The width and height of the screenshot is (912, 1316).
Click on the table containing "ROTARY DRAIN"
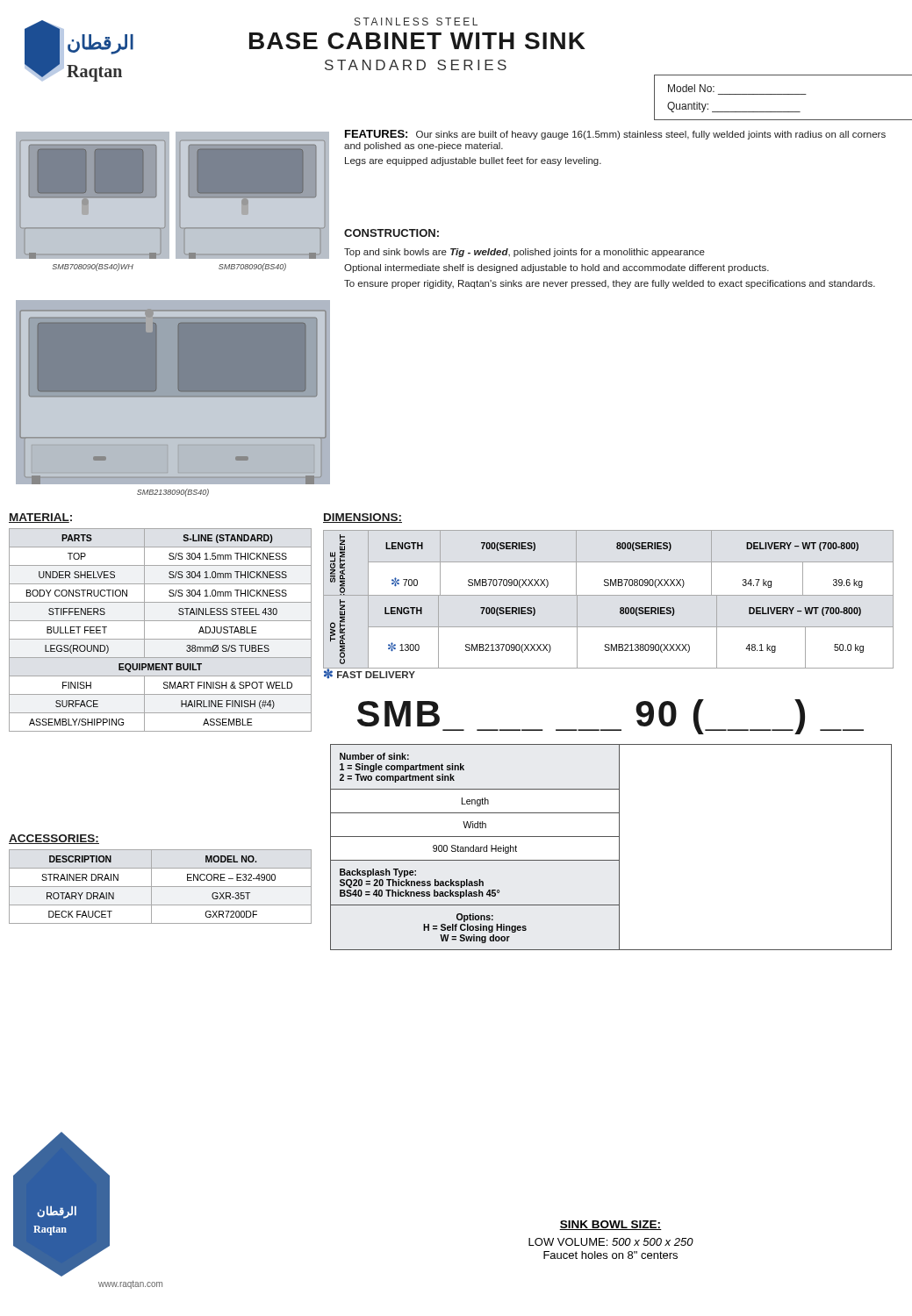[x=160, y=887]
